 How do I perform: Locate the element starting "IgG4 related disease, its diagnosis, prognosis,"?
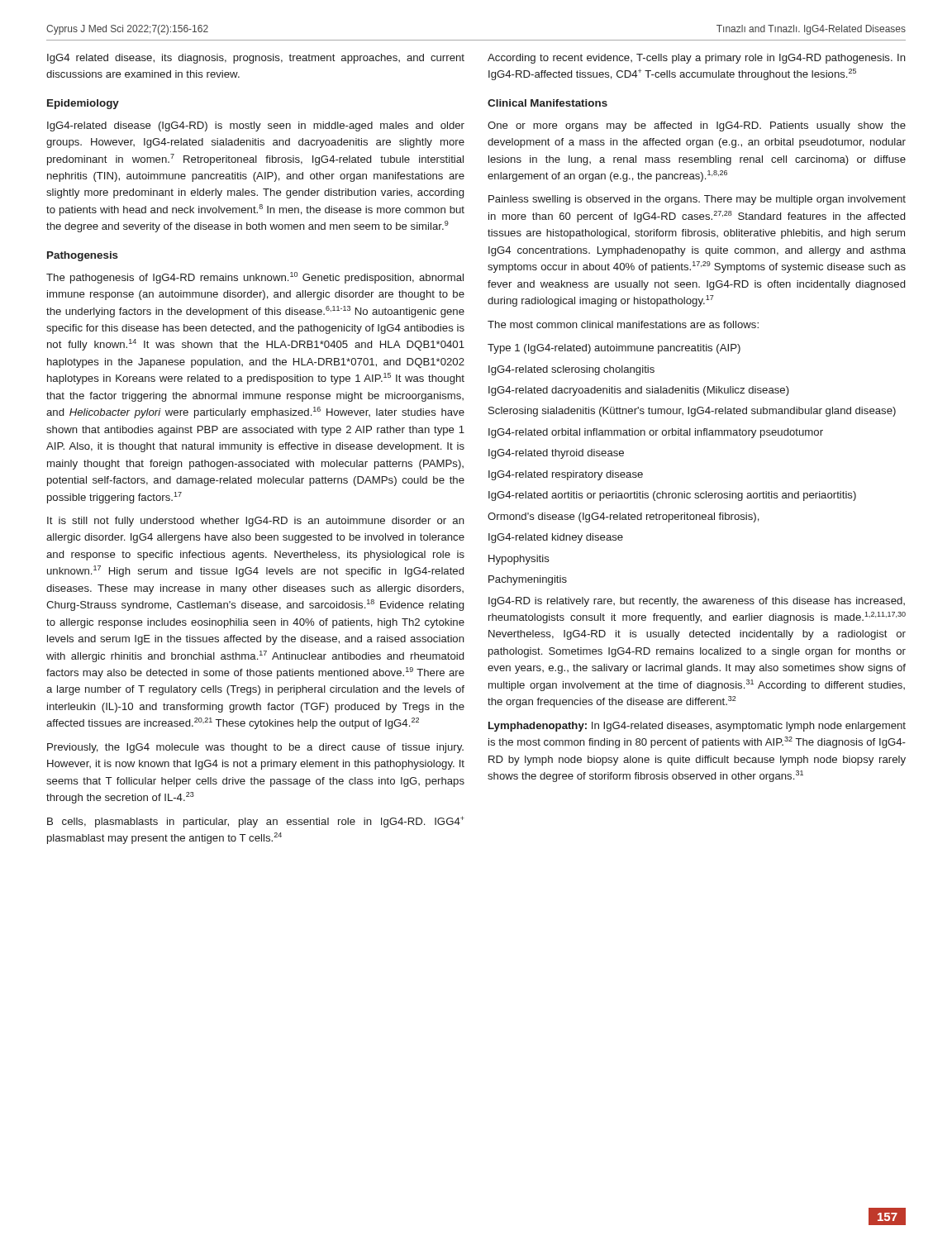point(255,67)
